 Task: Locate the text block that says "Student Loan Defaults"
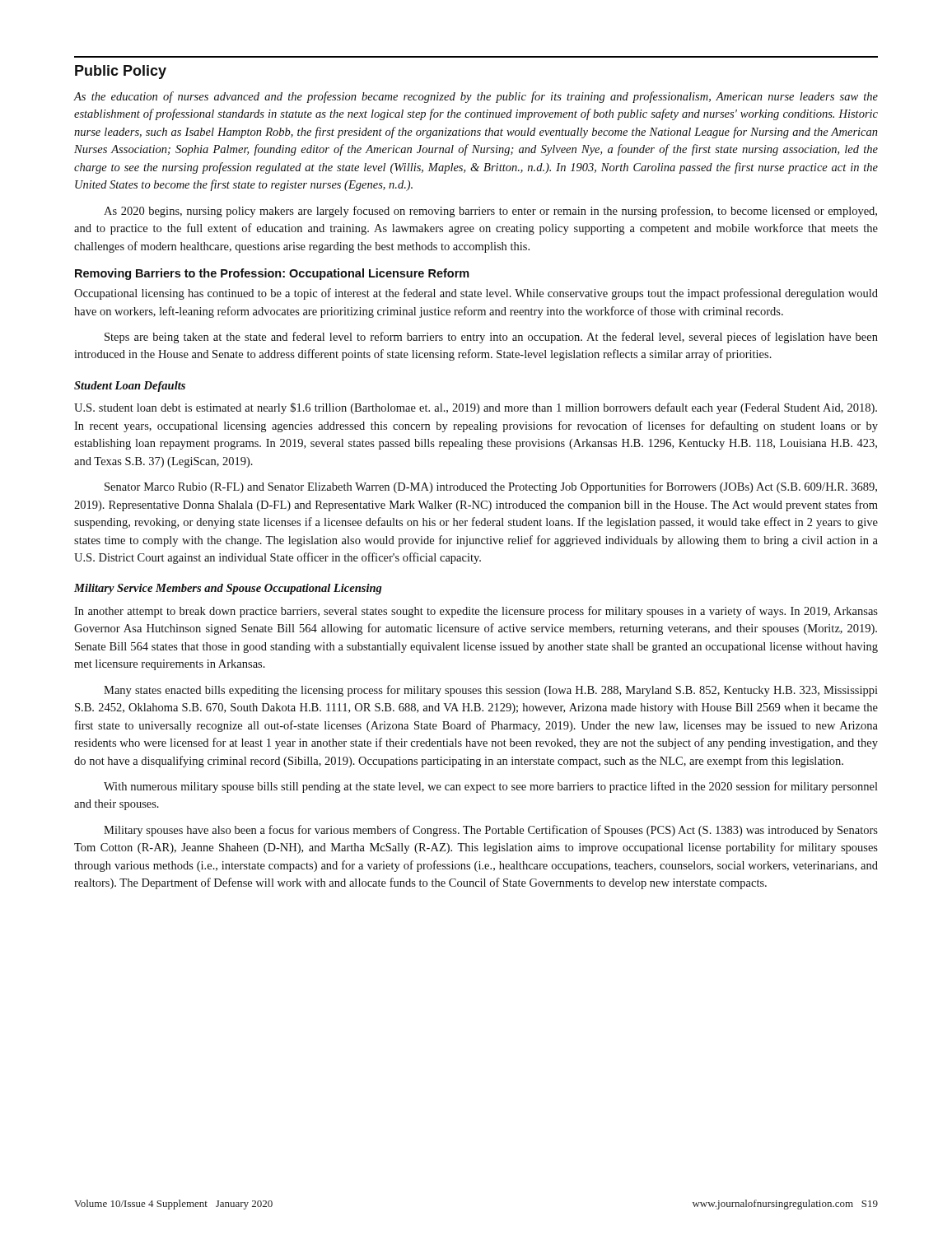(476, 424)
